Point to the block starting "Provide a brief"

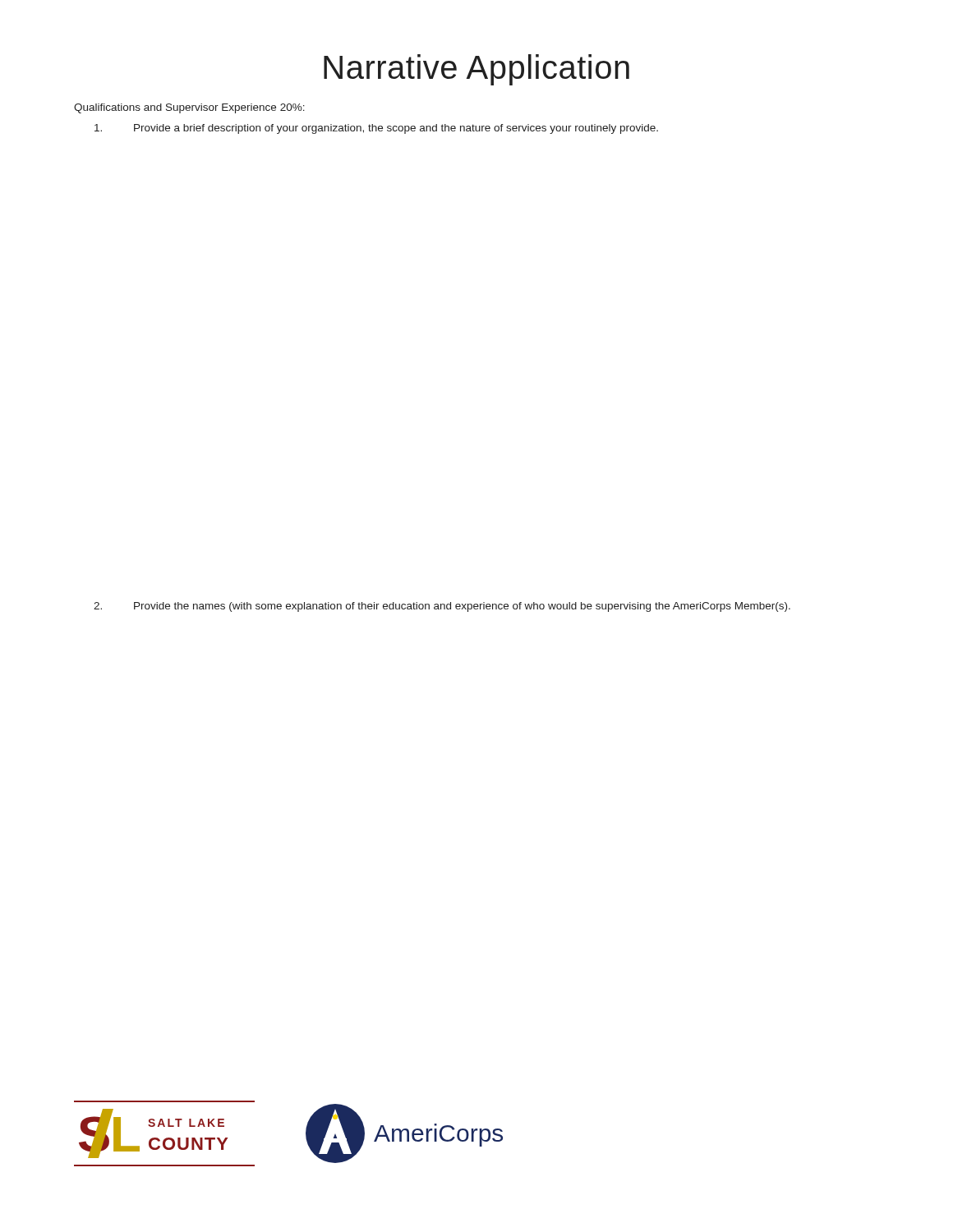point(476,128)
